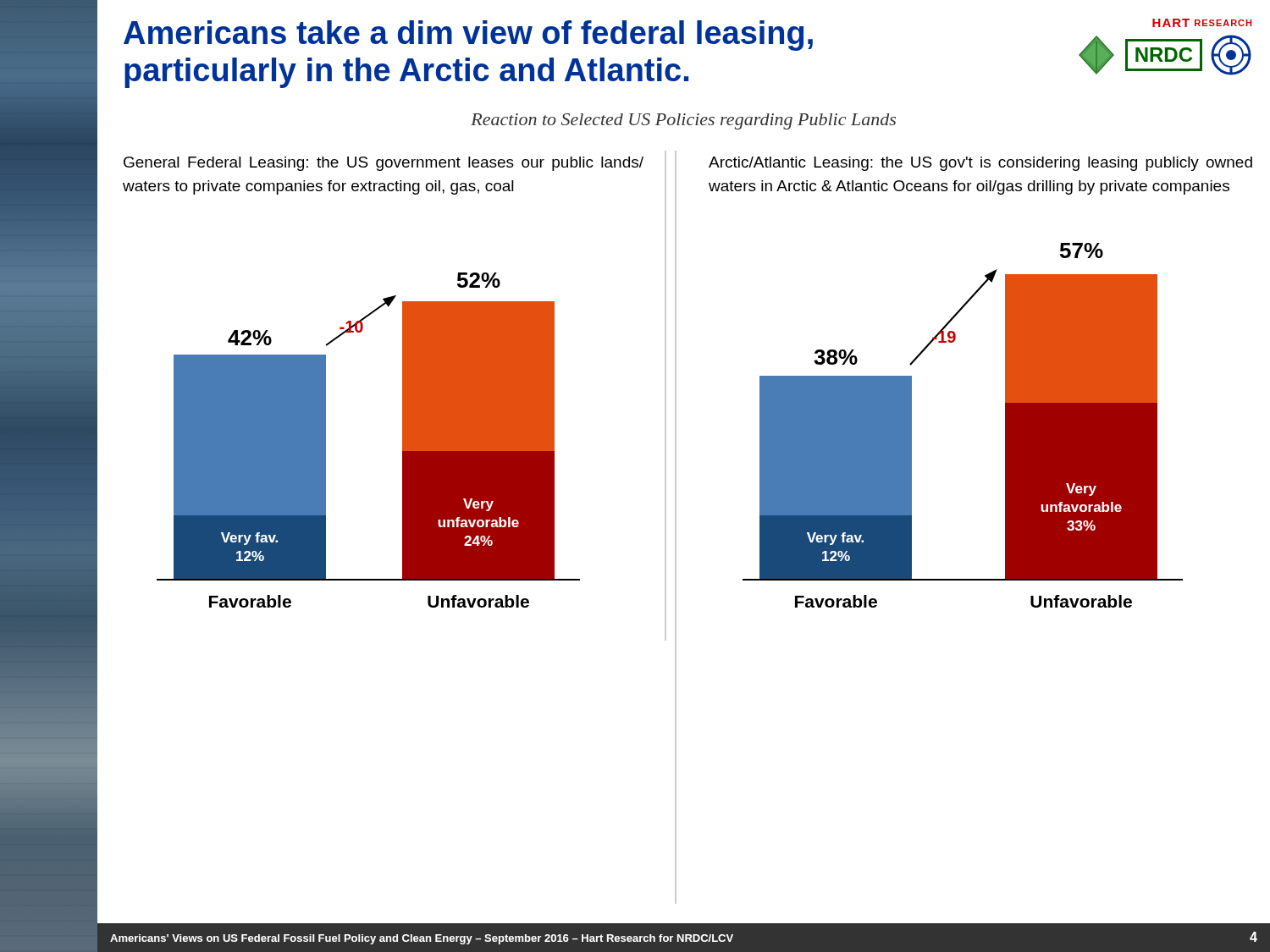Click the title
This screenshot has height=952, width=1270.
click(x=688, y=52)
